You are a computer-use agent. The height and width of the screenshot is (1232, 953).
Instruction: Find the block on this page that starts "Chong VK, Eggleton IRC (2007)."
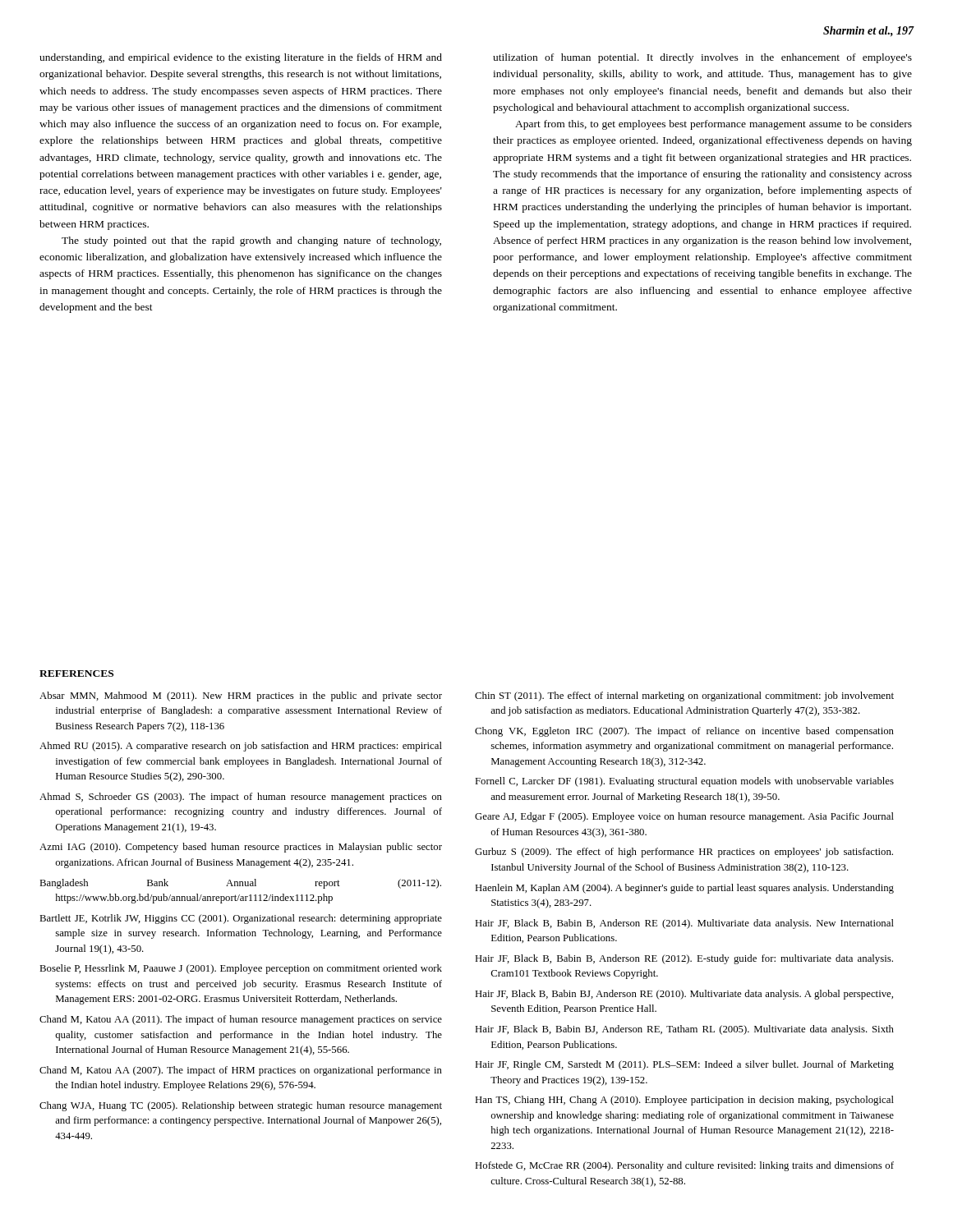[x=684, y=746]
